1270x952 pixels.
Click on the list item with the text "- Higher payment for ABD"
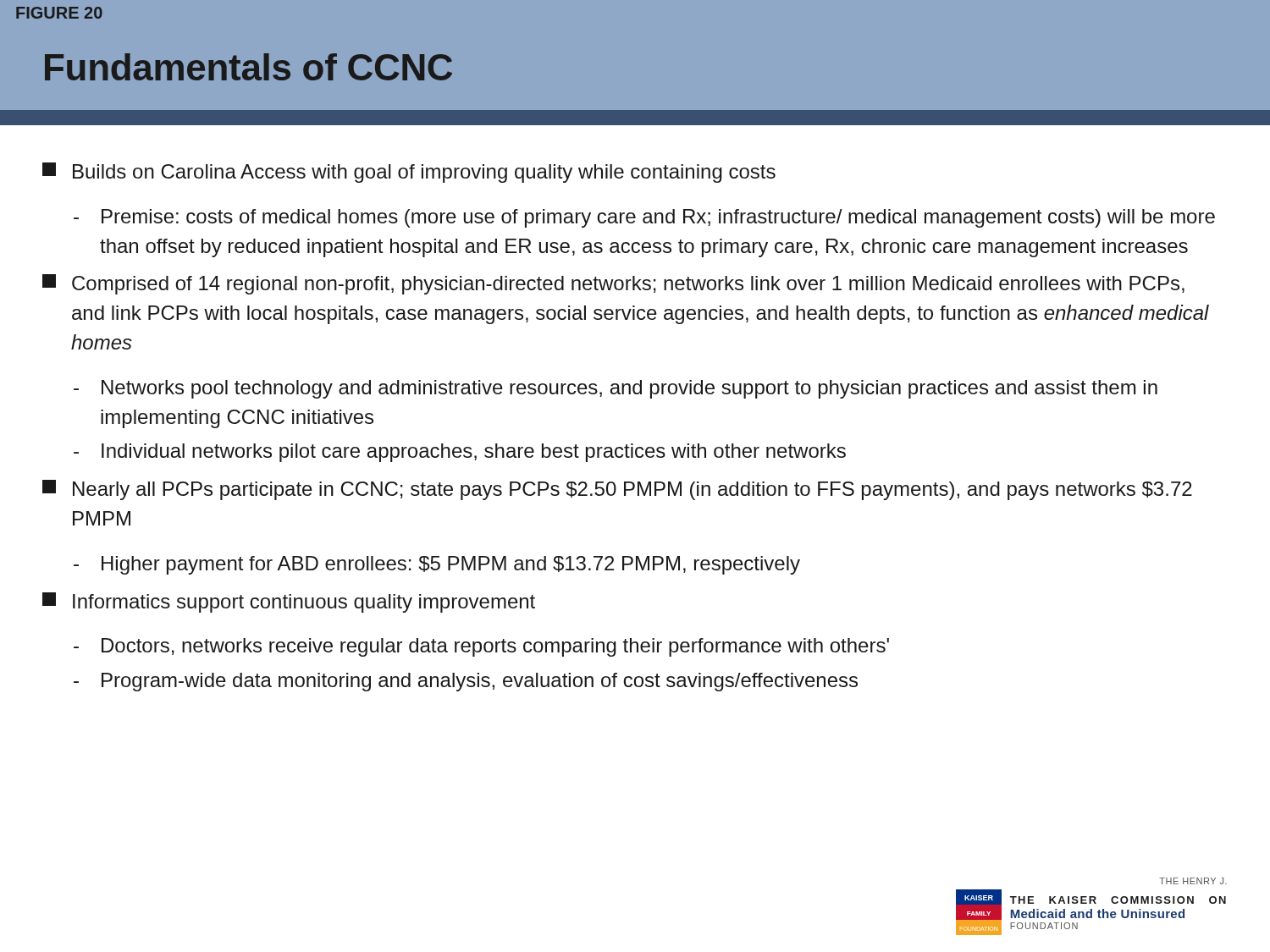436,564
